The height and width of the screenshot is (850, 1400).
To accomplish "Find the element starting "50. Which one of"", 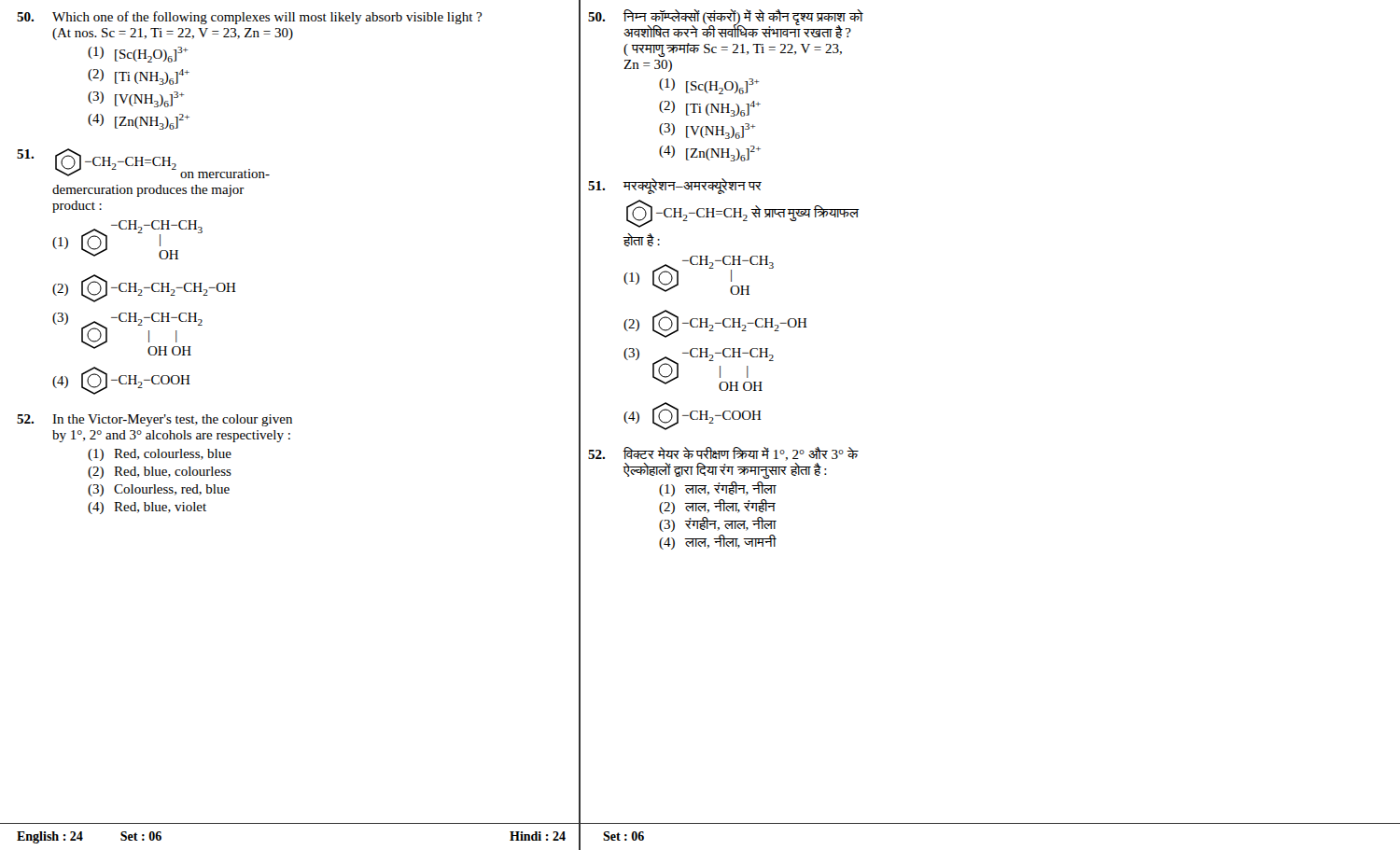I will 249,18.
